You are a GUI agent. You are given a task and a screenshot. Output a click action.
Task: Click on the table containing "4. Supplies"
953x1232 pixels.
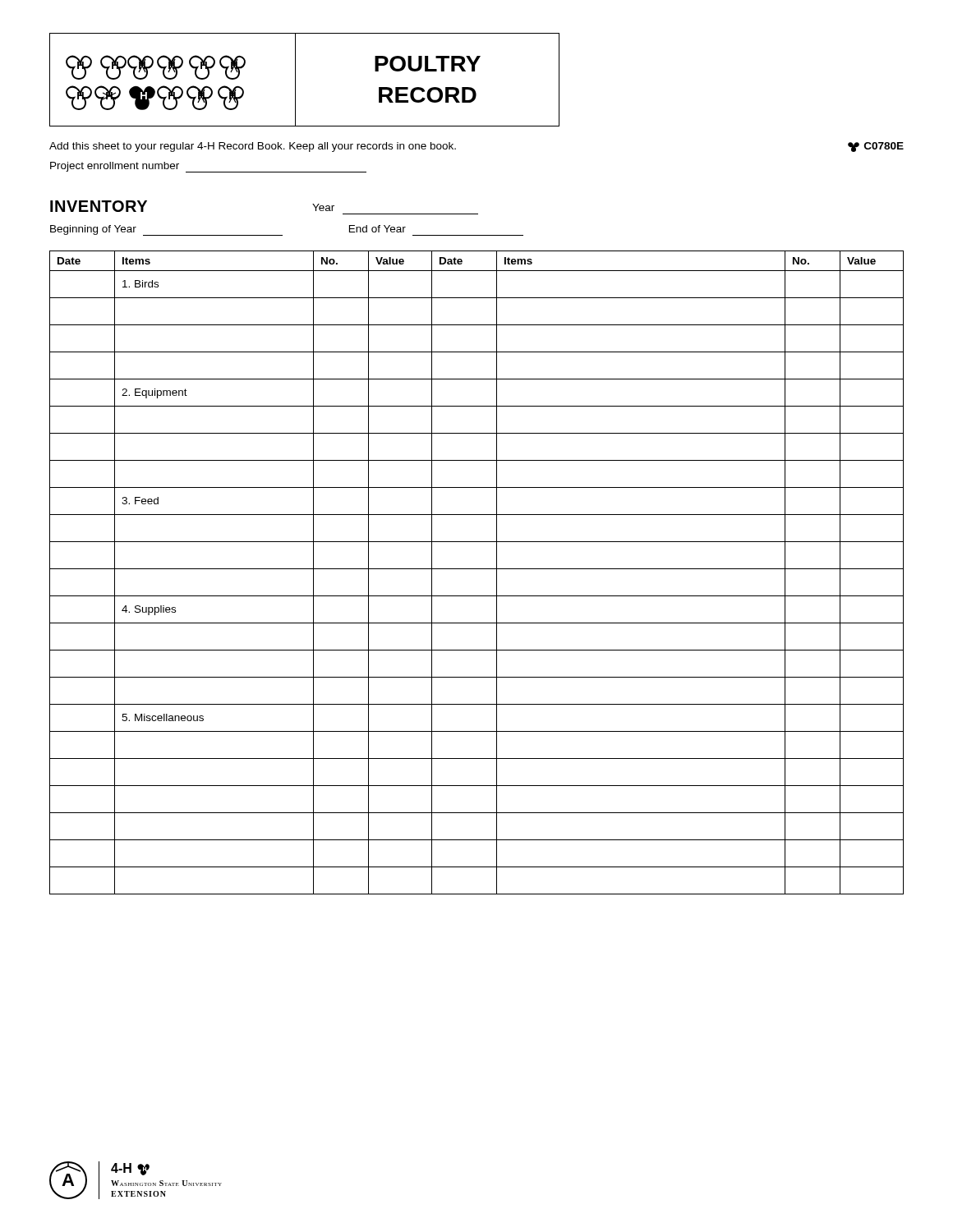[476, 572]
